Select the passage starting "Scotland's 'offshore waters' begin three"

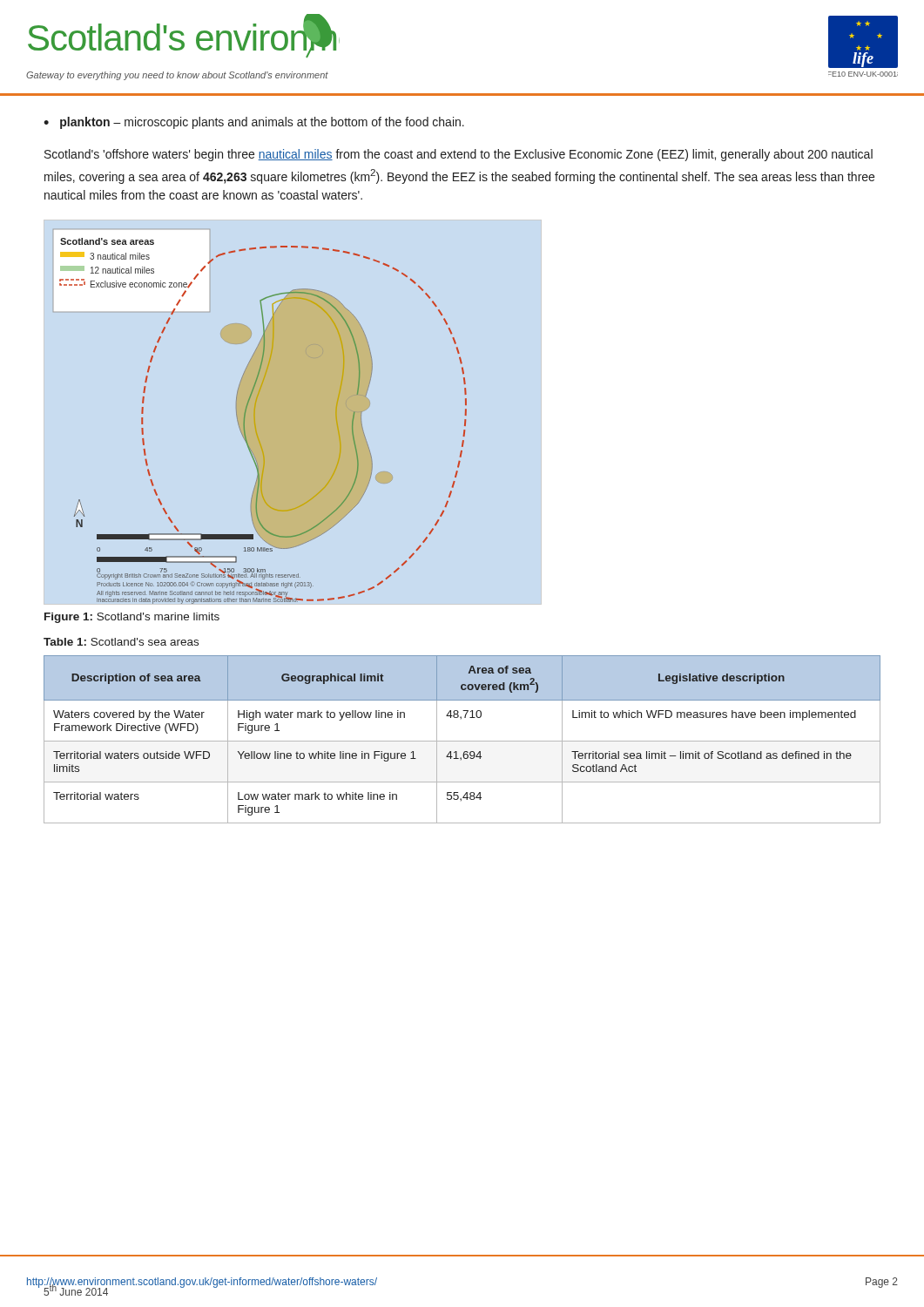pos(459,175)
